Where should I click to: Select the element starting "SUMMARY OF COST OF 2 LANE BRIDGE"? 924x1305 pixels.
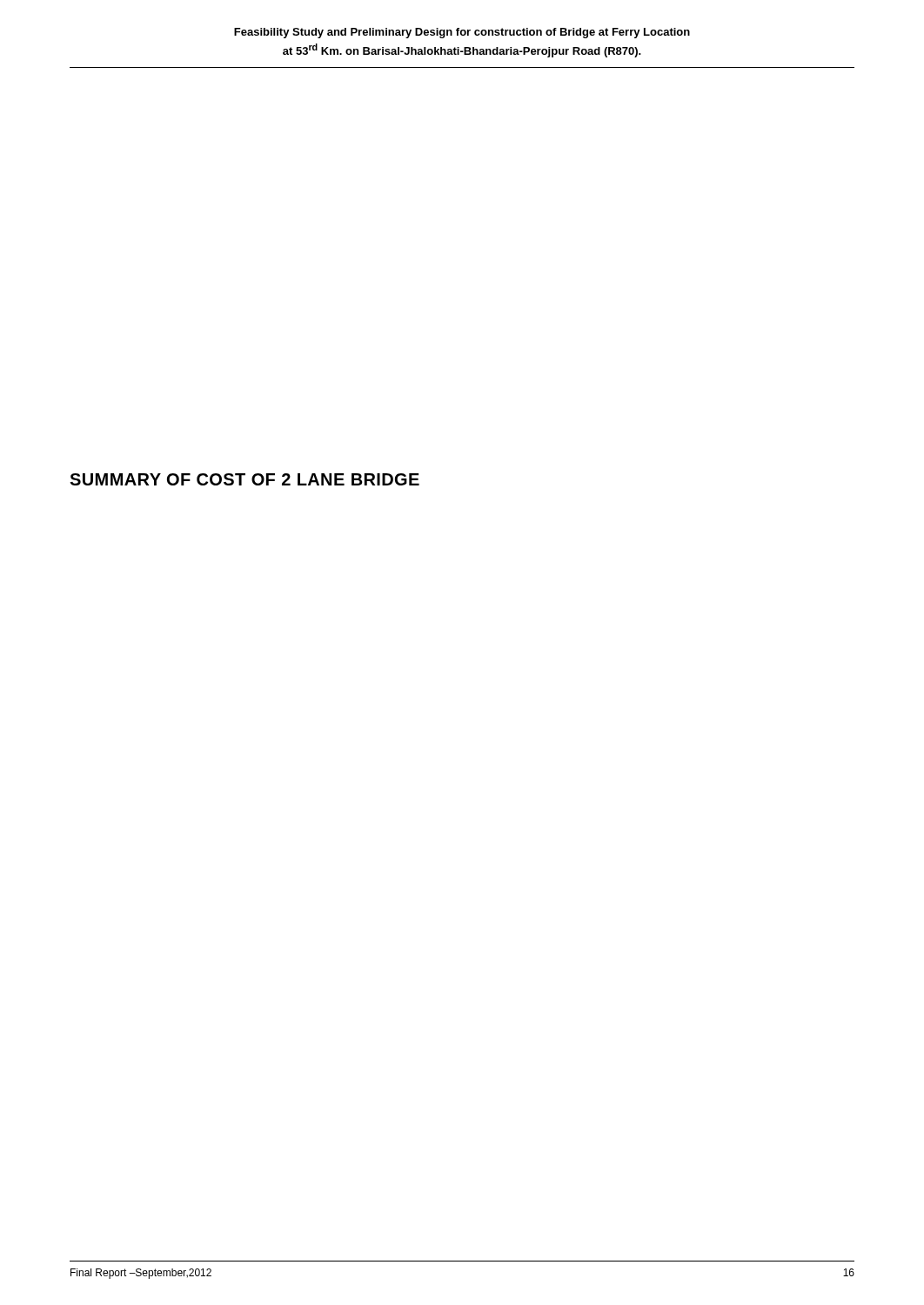point(245,479)
